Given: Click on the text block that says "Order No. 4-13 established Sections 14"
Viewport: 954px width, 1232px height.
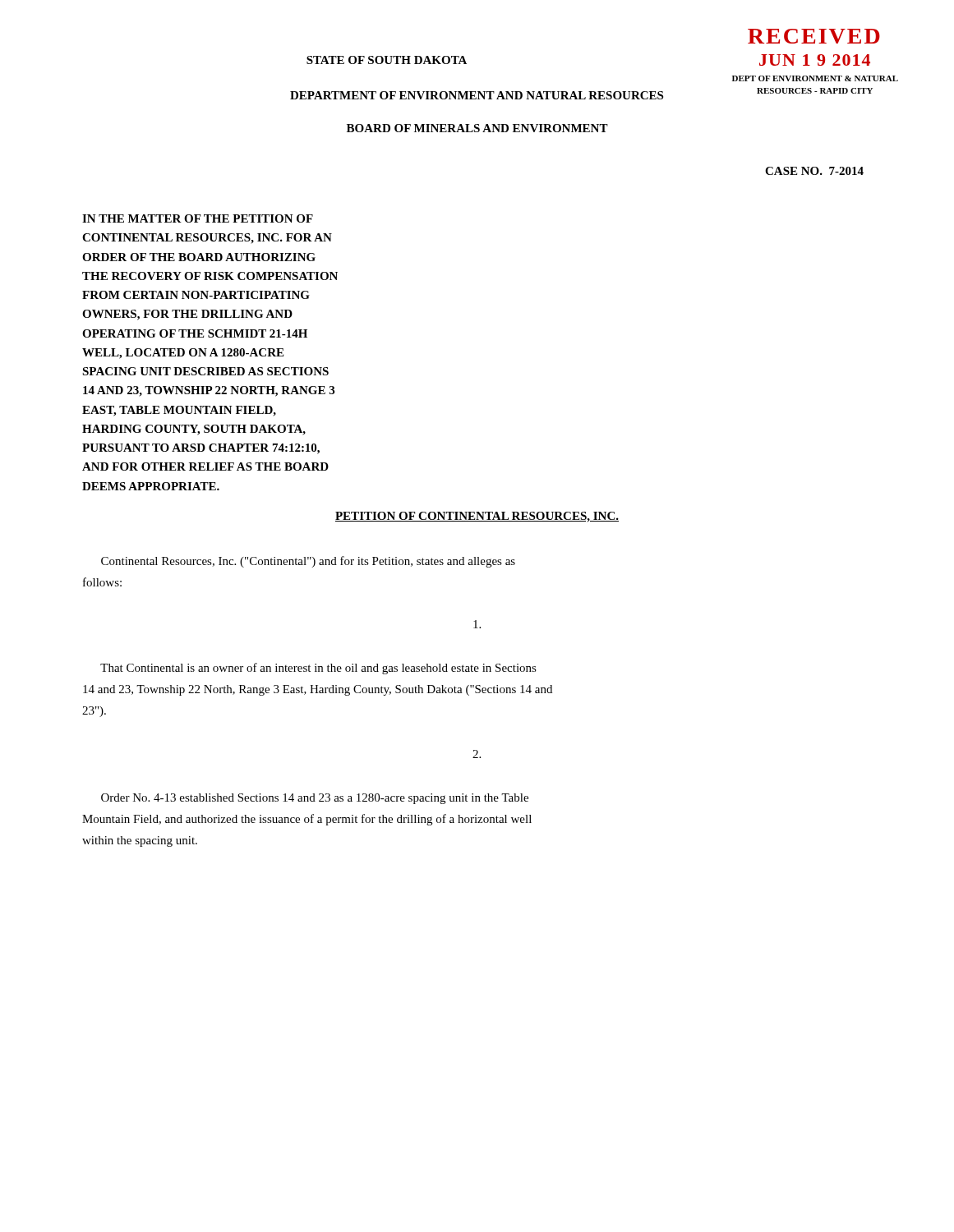Looking at the screenshot, I should click(x=305, y=798).
